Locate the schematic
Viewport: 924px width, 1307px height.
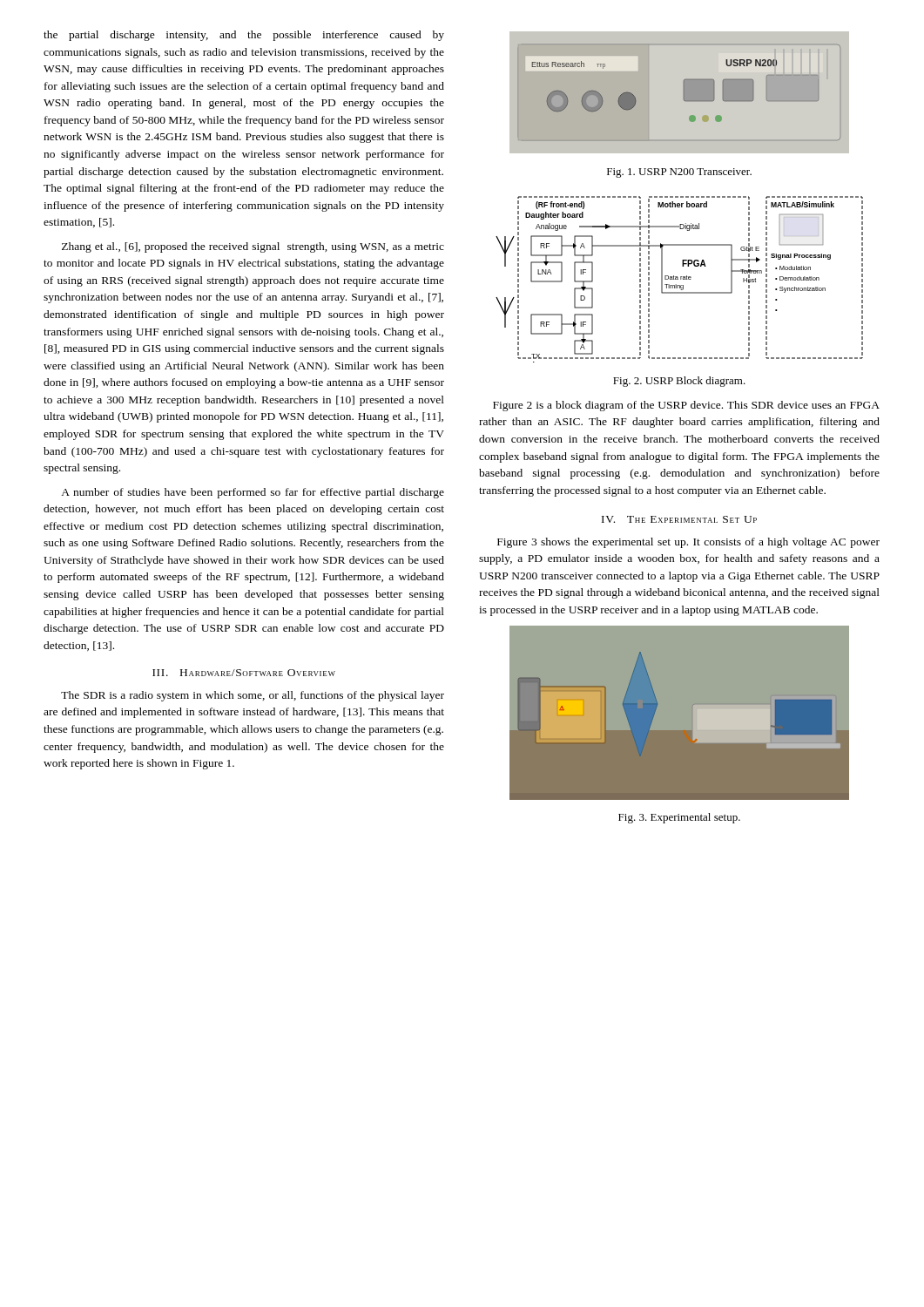point(679,278)
